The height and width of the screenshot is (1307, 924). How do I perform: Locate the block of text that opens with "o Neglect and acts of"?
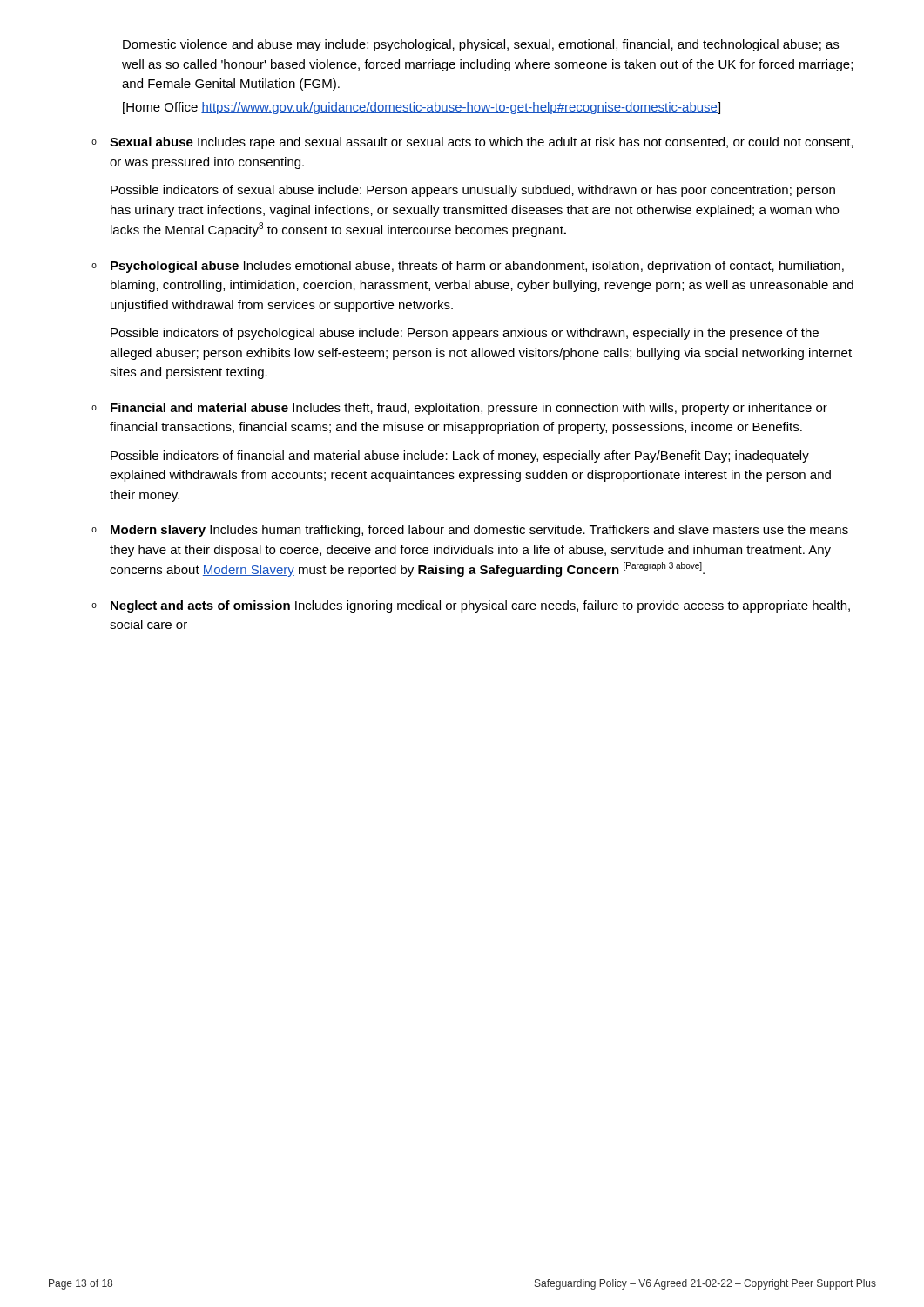469,615
